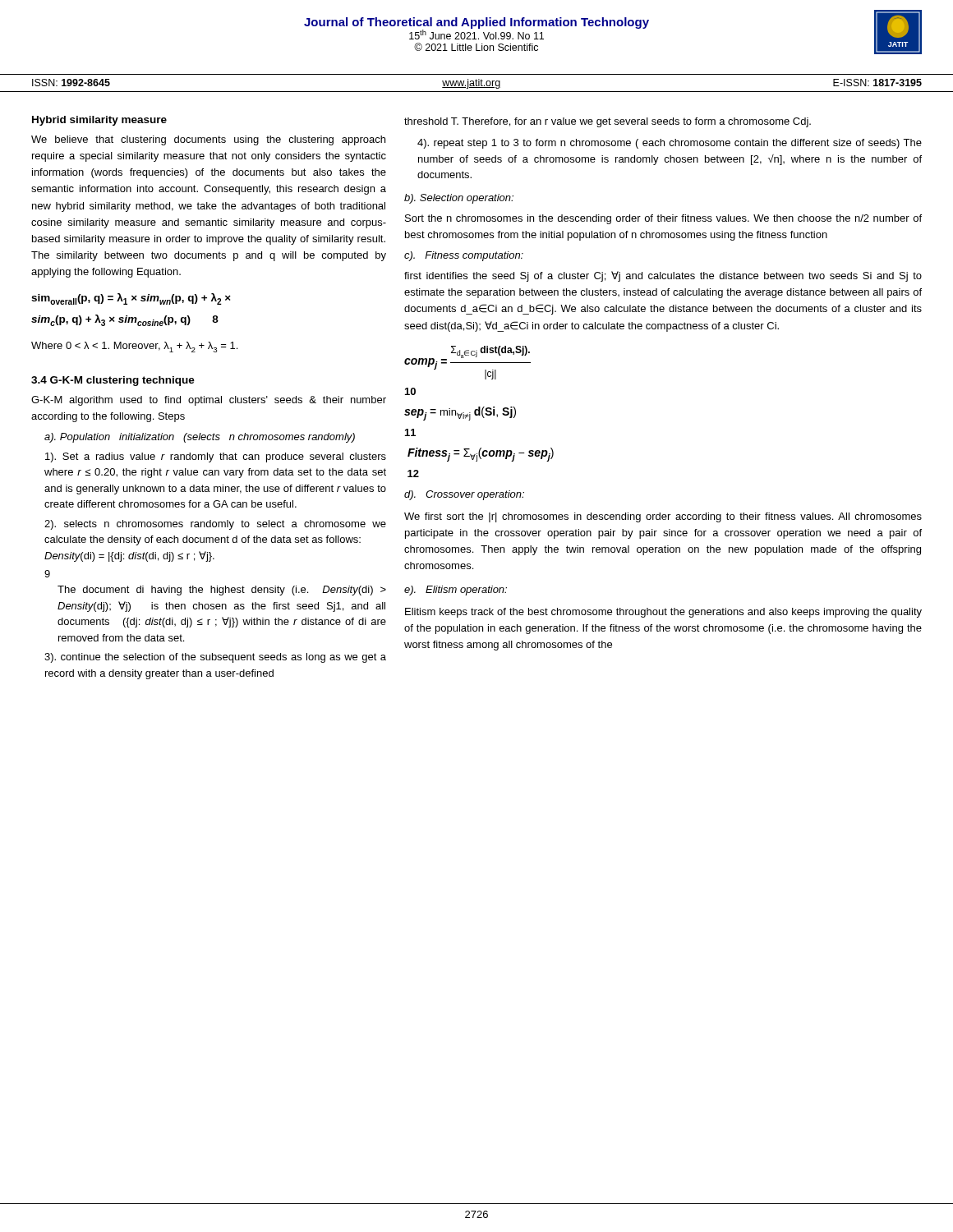
Task: Find the list item containing "1). Set a radius value r randomly"
Action: 215,480
